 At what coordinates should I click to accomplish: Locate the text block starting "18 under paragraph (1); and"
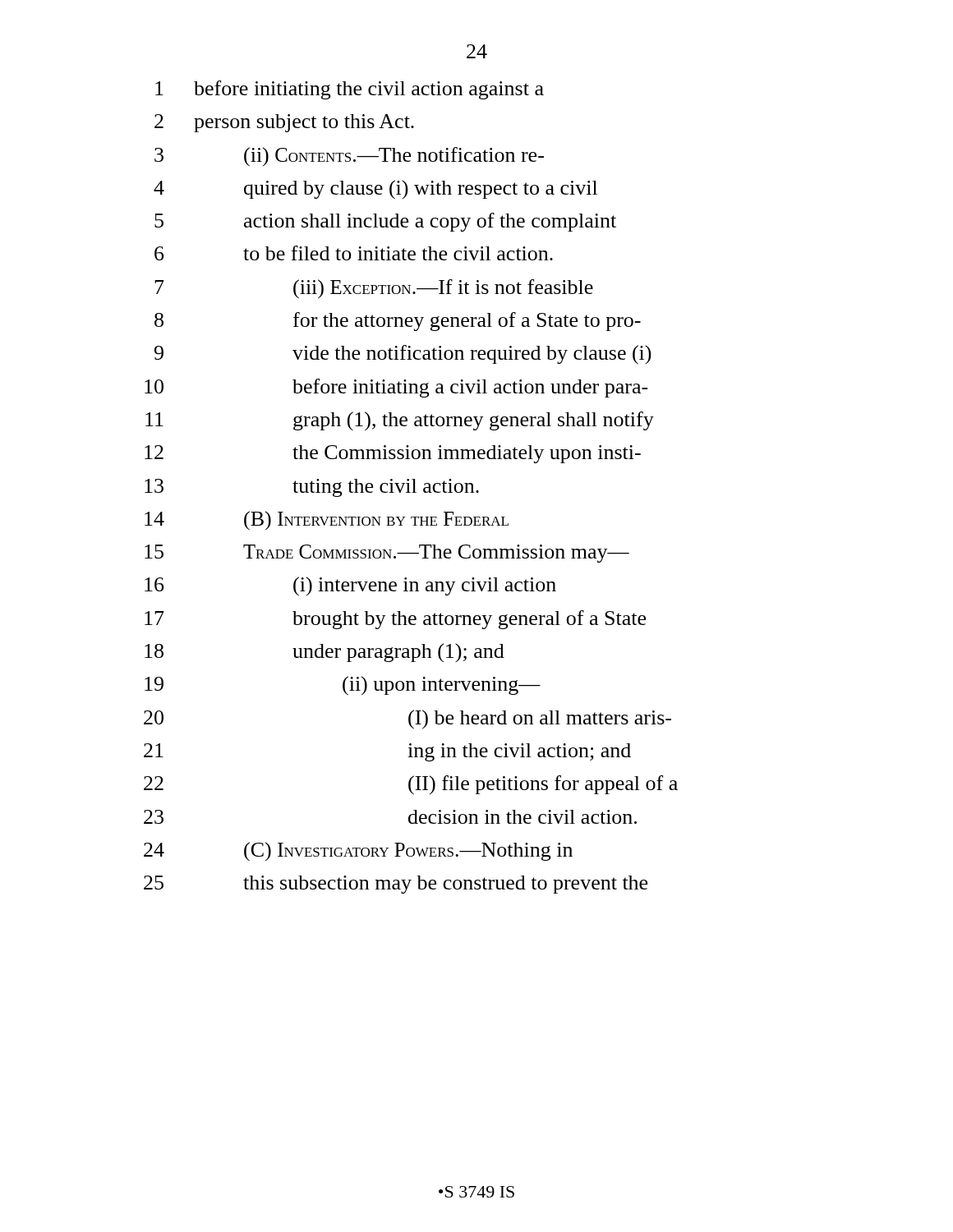[485, 651]
